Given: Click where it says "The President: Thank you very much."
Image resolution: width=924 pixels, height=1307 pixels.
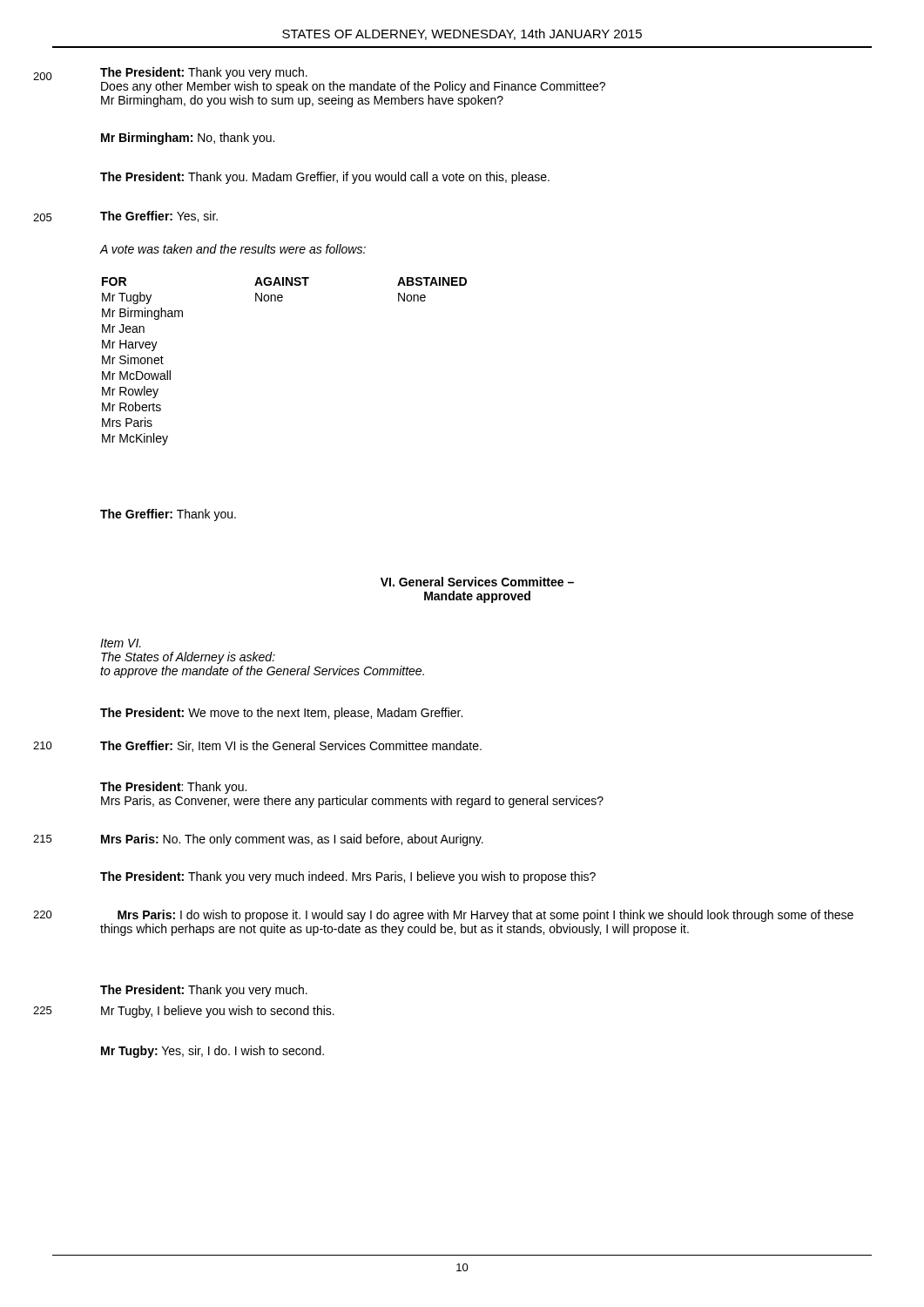Looking at the screenshot, I should (204, 990).
